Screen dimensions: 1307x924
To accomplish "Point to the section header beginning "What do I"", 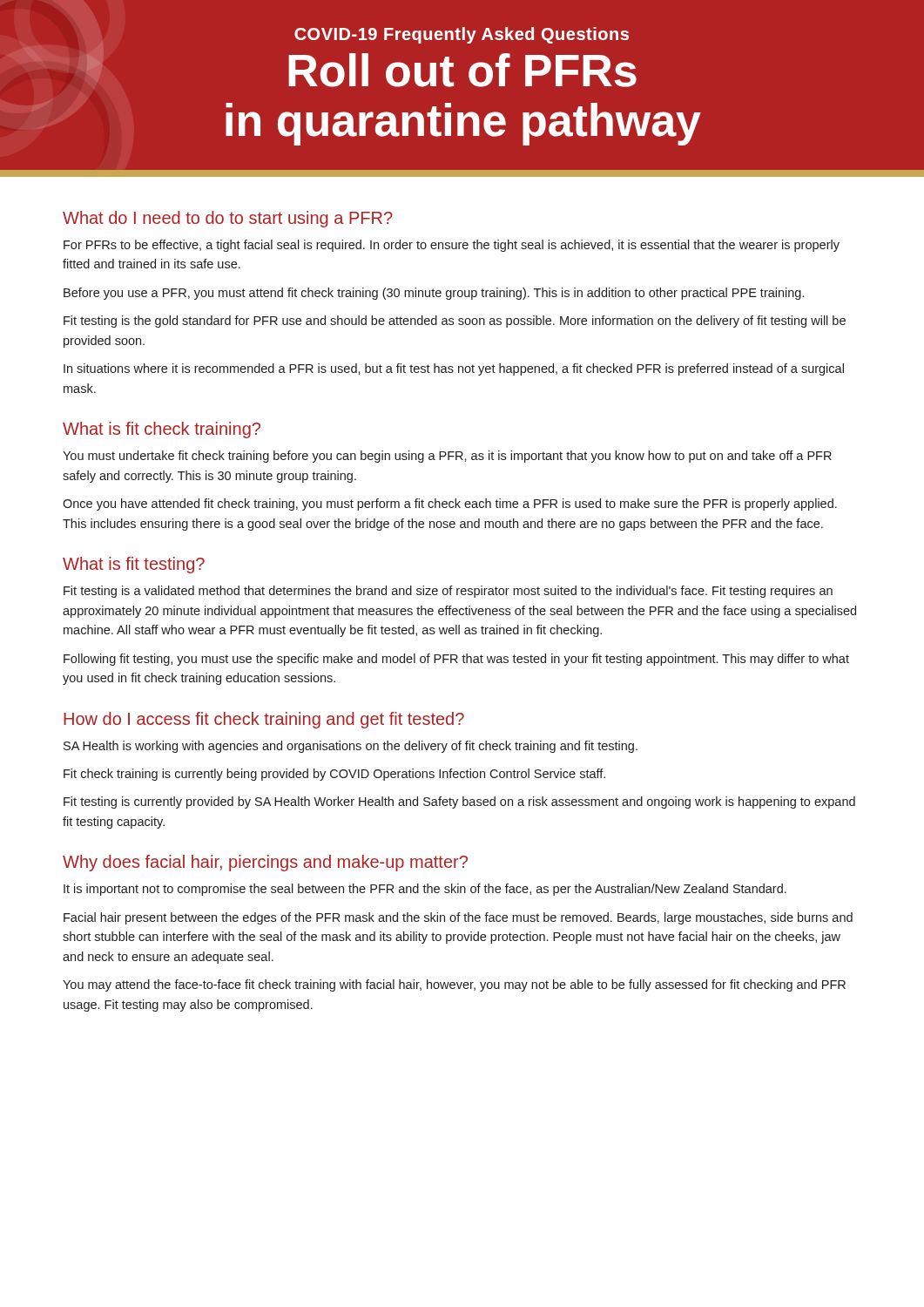I will point(228,218).
